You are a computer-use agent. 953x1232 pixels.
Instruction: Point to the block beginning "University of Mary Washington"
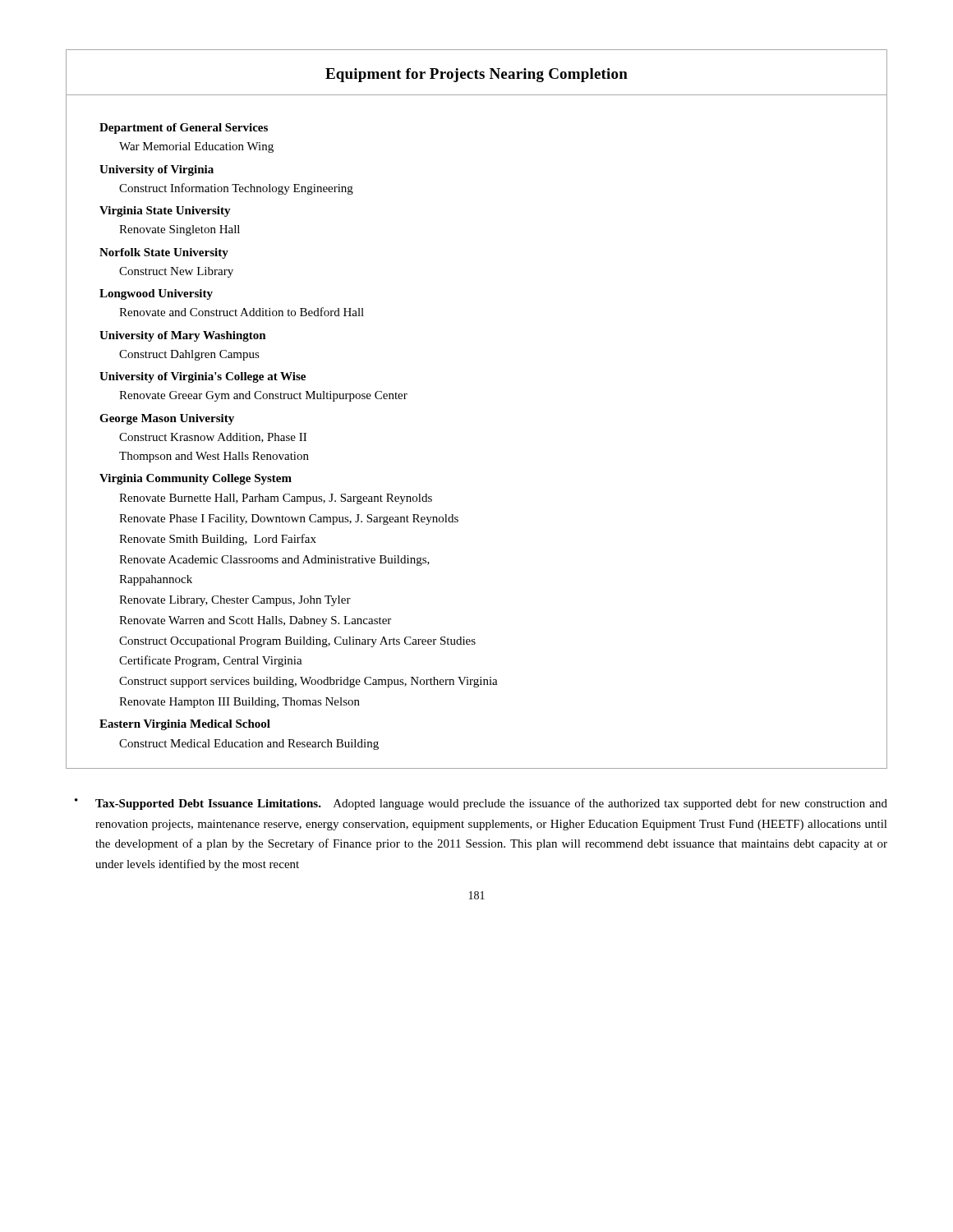pyautogui.click(x=183, y=336)
